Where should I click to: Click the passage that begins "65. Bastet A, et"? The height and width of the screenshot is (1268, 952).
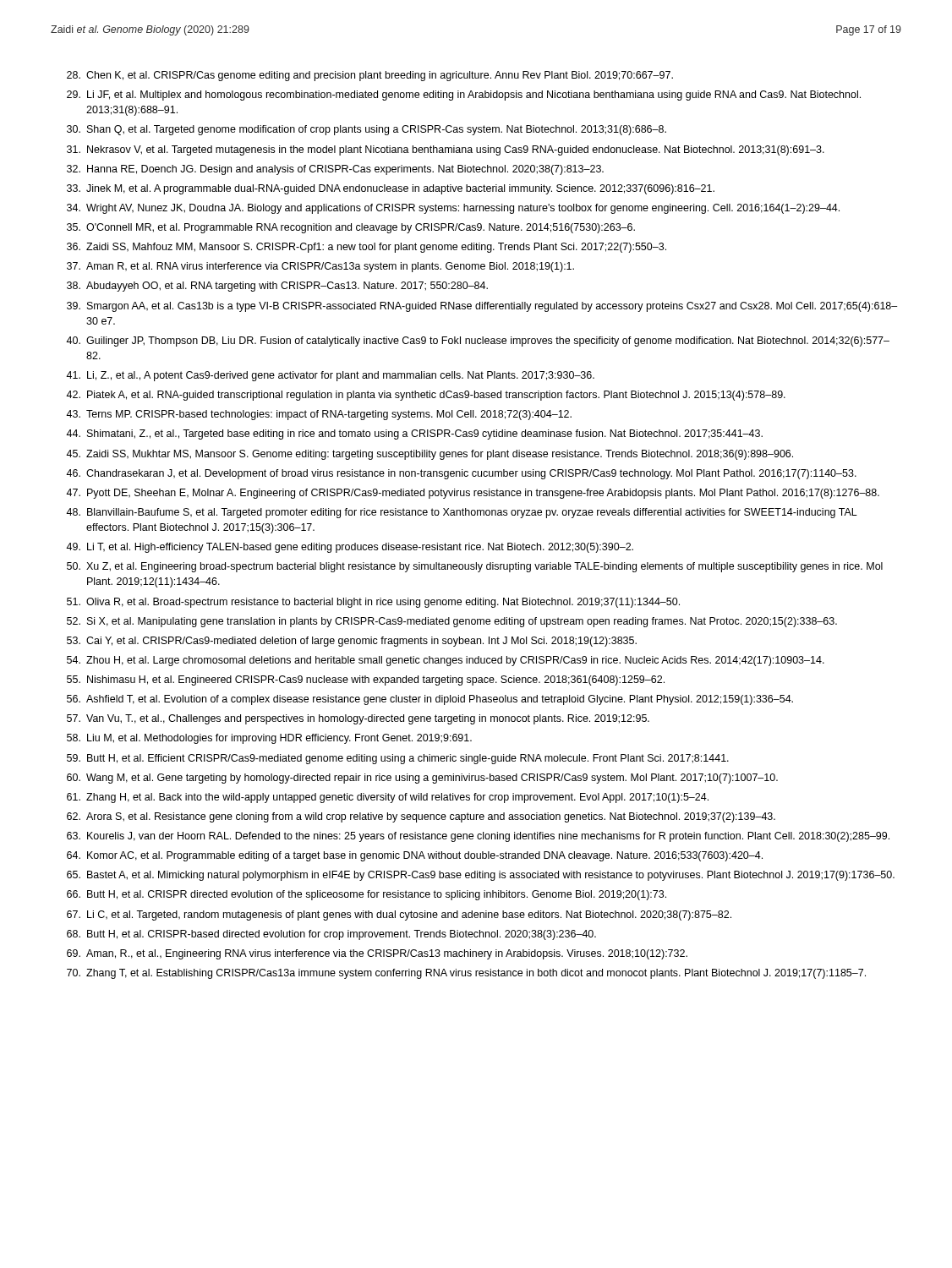click(476, 875)
